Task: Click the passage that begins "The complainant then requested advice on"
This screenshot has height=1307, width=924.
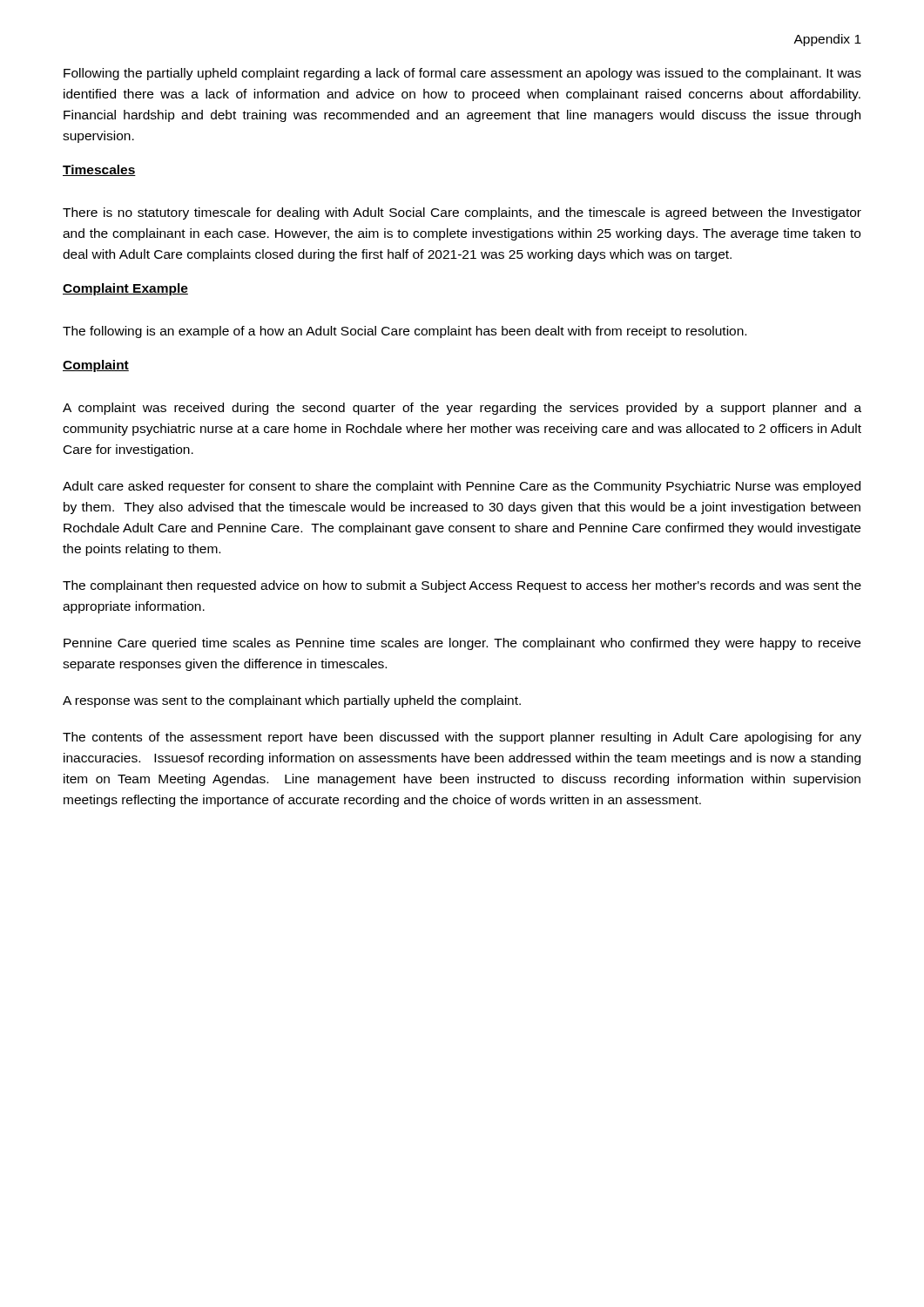Action: click(x=462, y=596)
